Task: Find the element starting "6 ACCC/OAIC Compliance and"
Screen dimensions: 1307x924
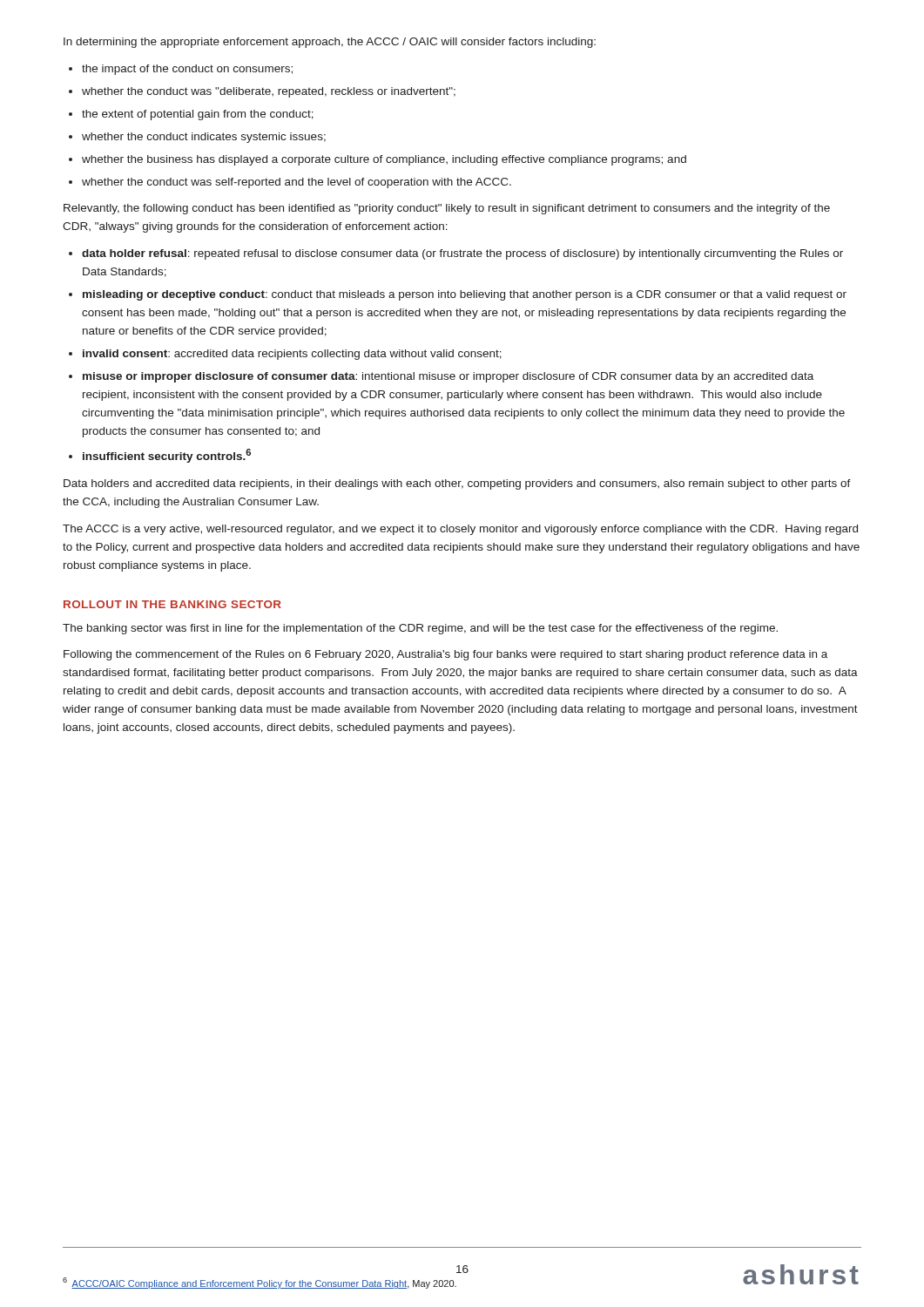Action: pos(260,1282)
